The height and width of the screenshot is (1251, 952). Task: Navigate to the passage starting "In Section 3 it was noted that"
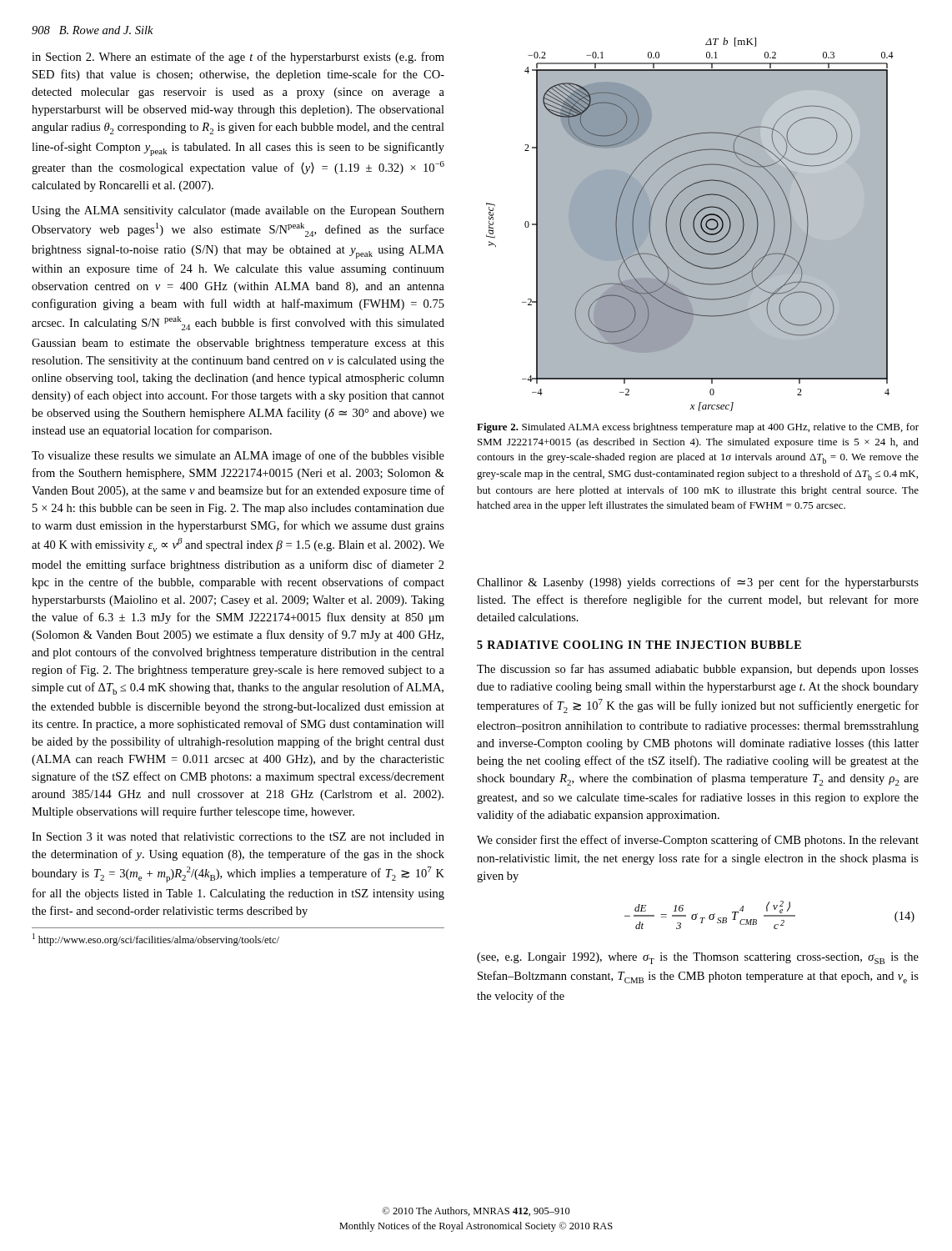(238, 874)
